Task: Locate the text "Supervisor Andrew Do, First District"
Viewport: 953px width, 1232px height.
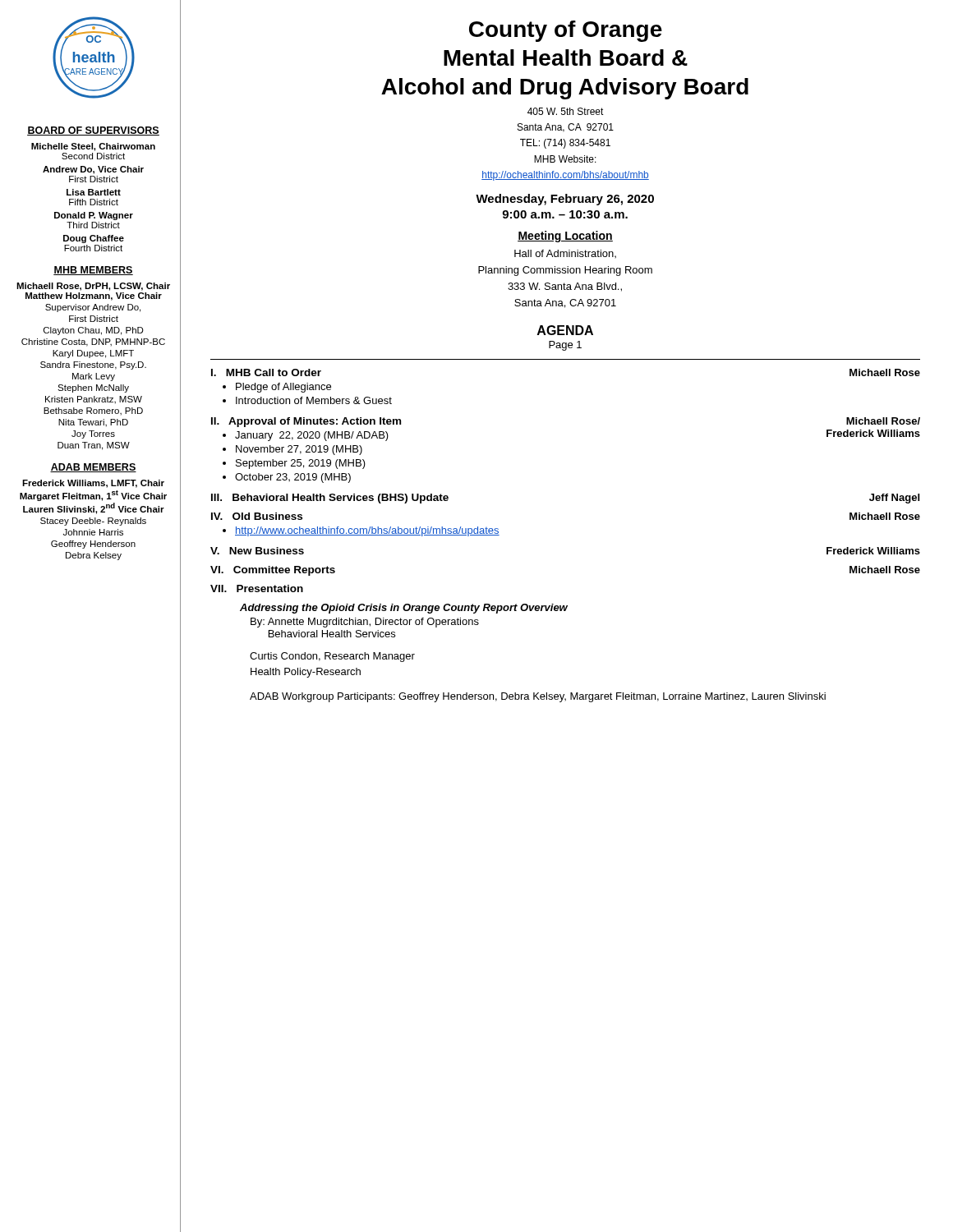Action: point(93,313)
